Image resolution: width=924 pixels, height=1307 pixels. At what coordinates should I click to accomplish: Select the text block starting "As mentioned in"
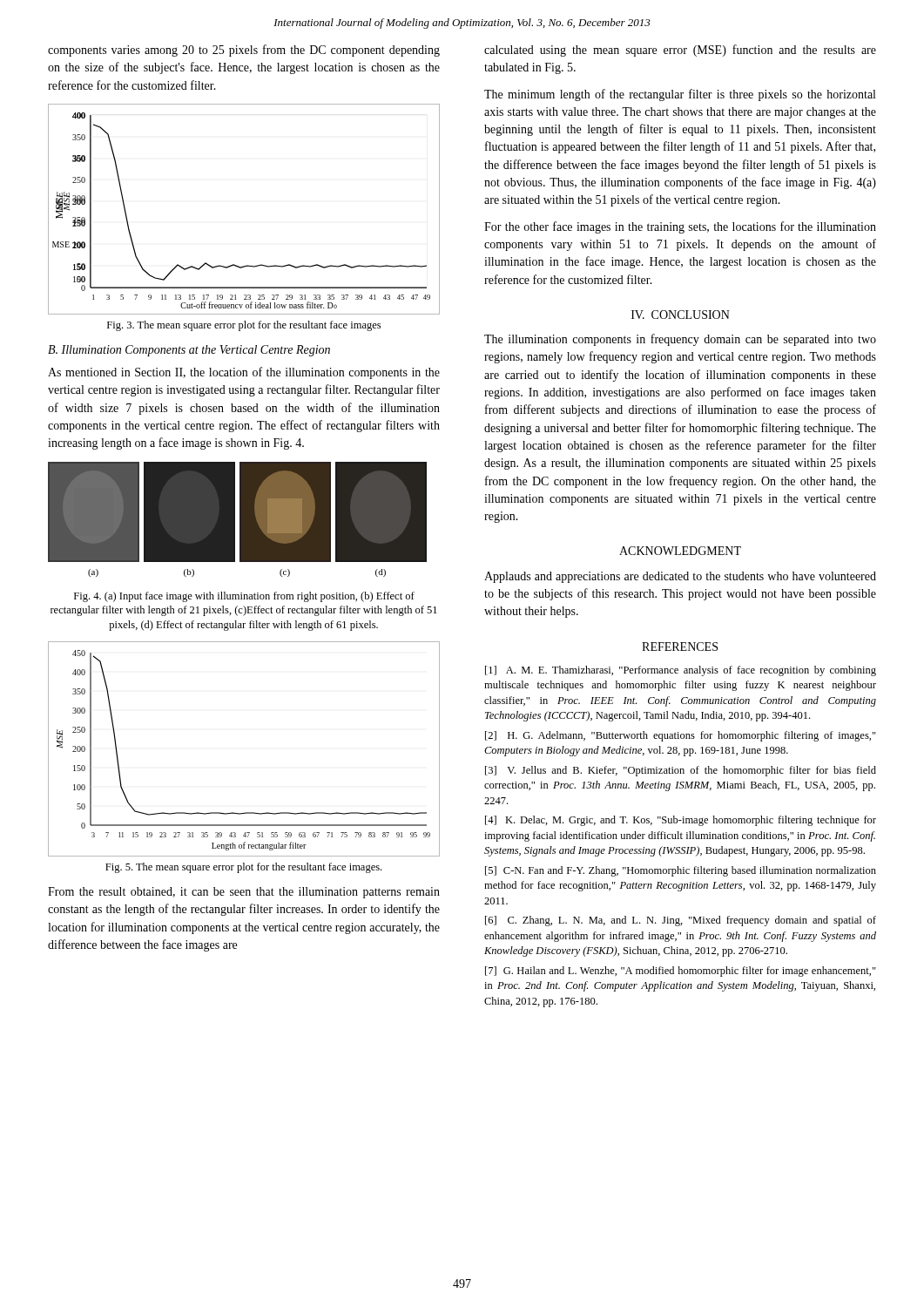(244, 409)
